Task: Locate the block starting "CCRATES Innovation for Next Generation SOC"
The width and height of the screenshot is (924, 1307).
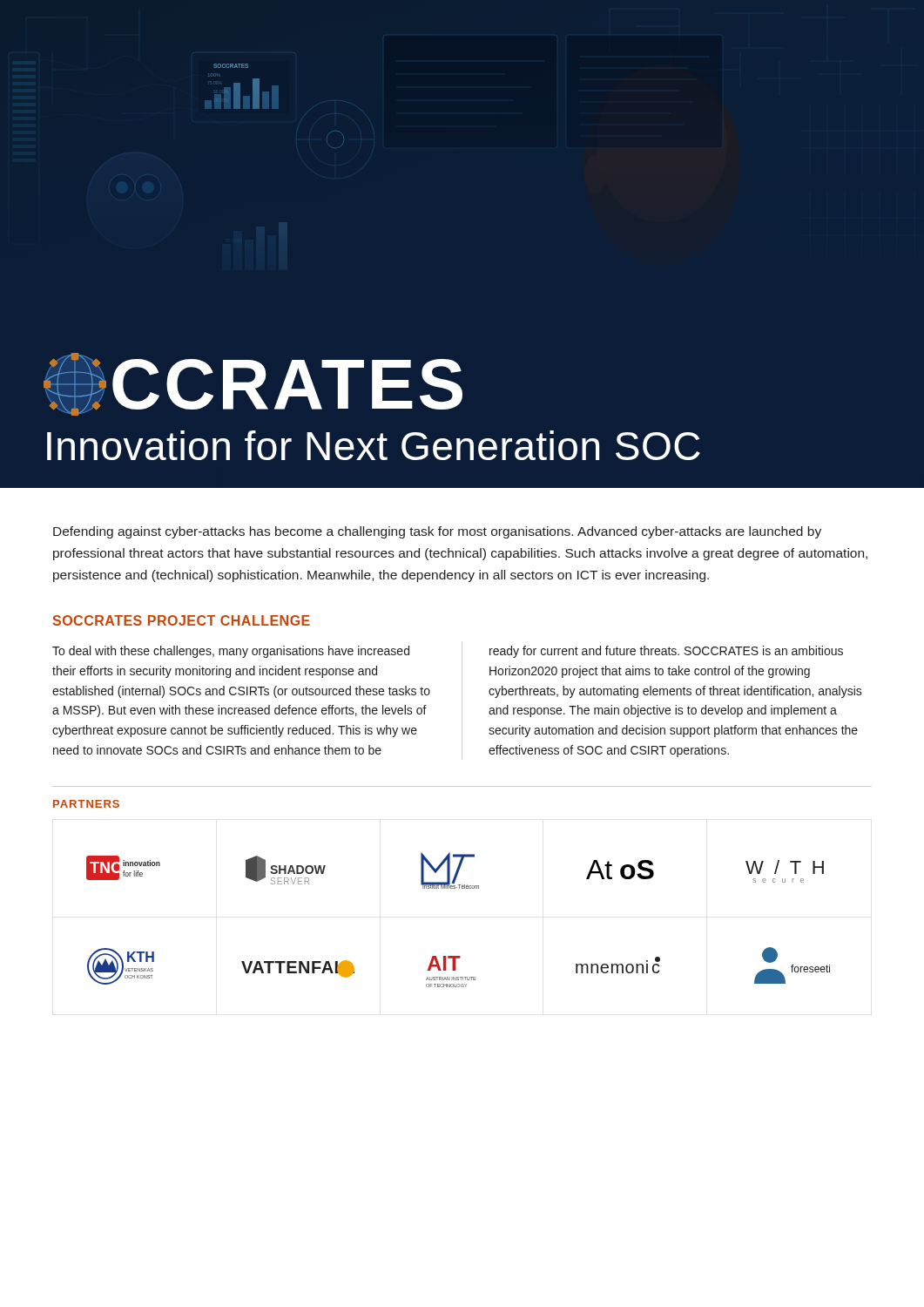Action: point(462,409)
